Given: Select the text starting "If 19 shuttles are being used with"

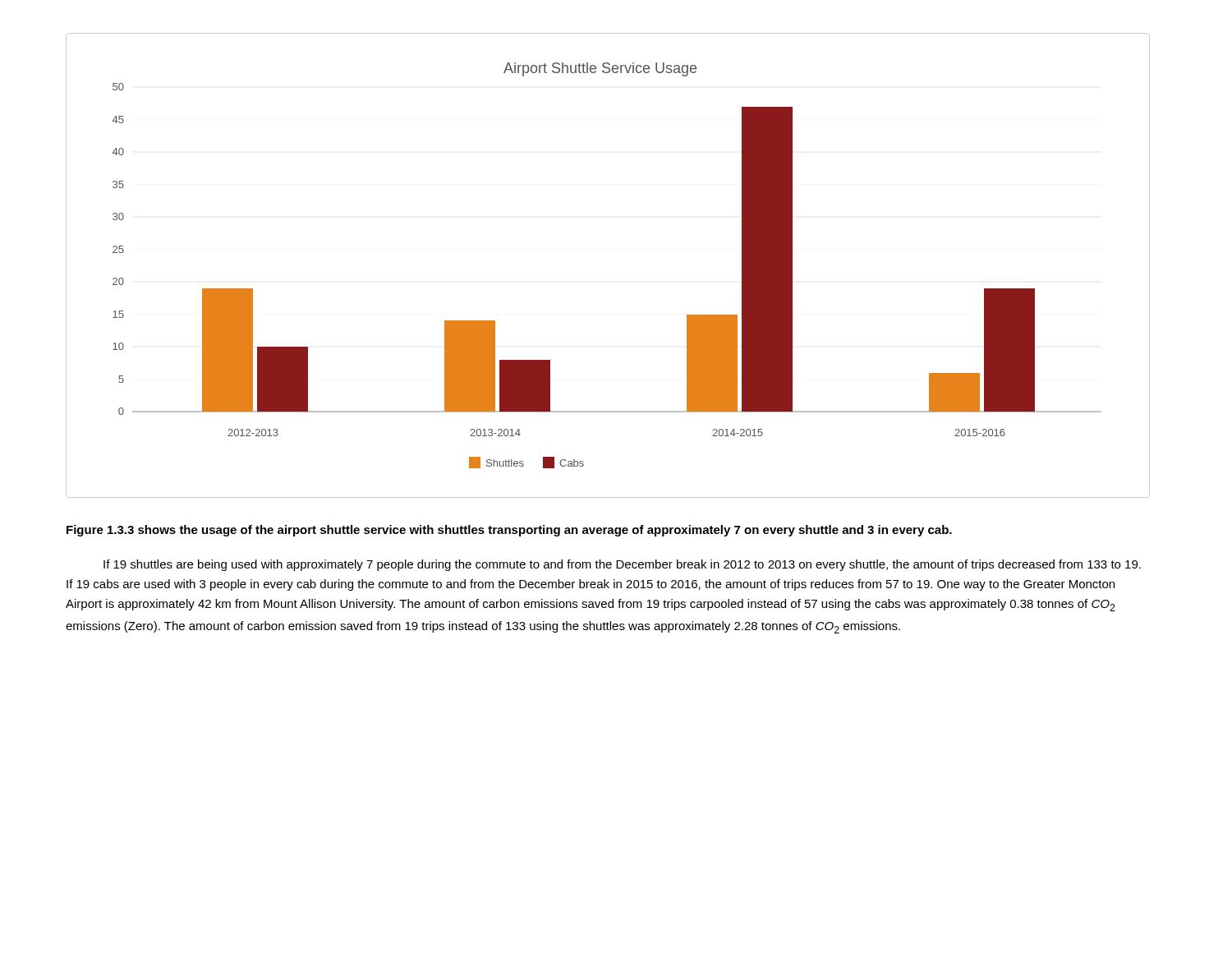Looking at the screenshot, I should coord(604,596).
